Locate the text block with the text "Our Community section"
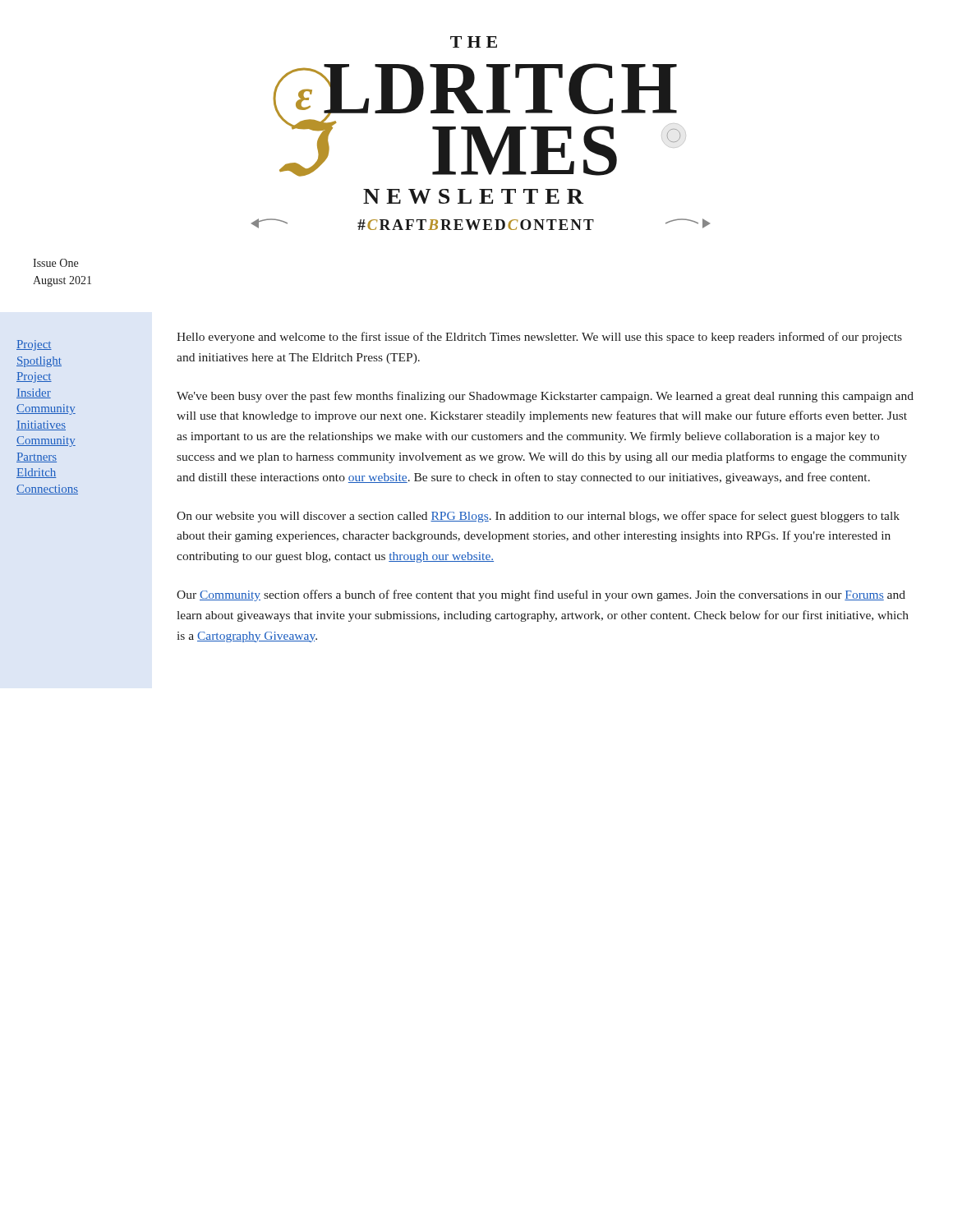The width and height of the screenshot is (953, 1232). [548, 615]
